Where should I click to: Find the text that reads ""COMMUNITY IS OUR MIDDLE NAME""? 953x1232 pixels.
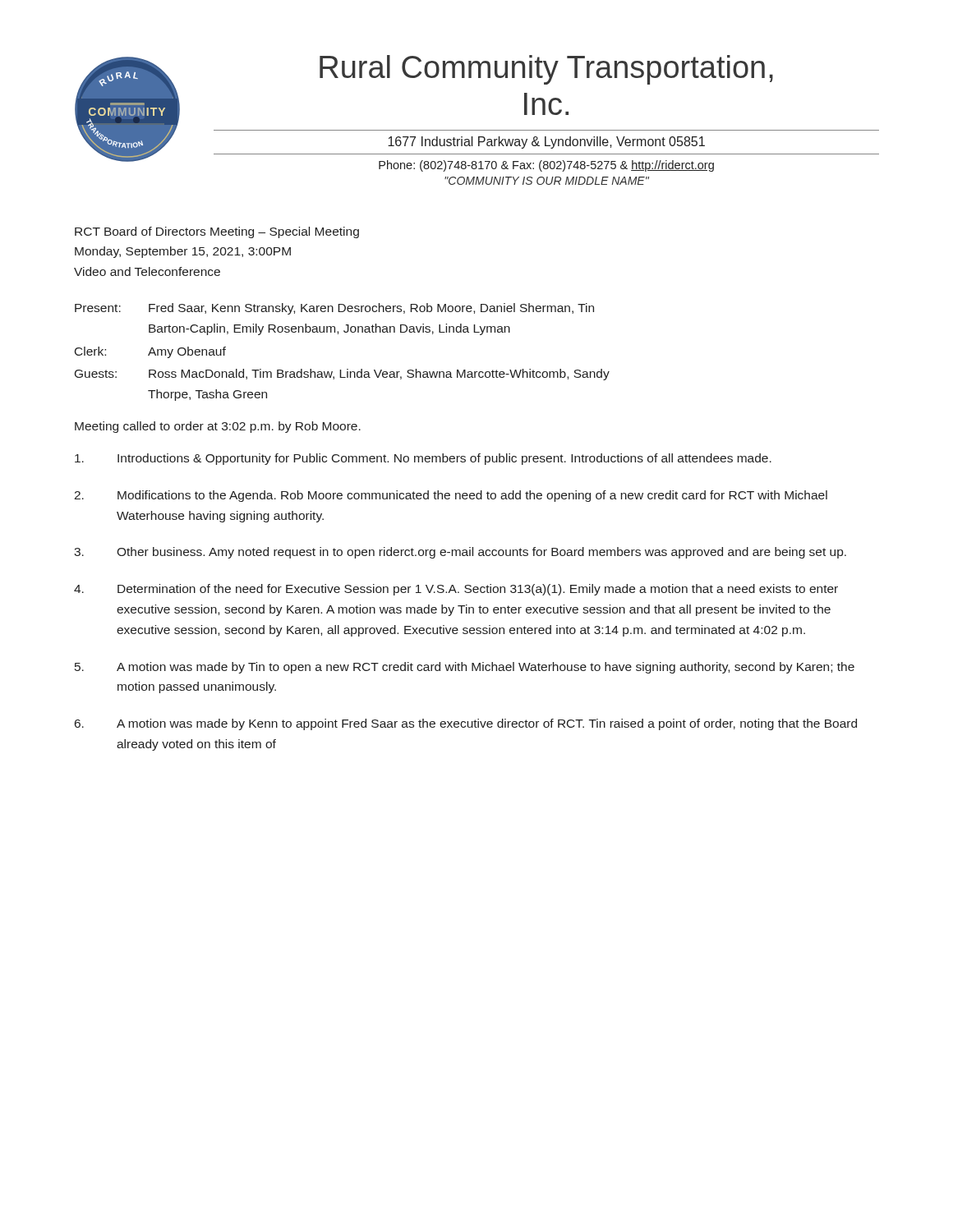click(546, 180)
